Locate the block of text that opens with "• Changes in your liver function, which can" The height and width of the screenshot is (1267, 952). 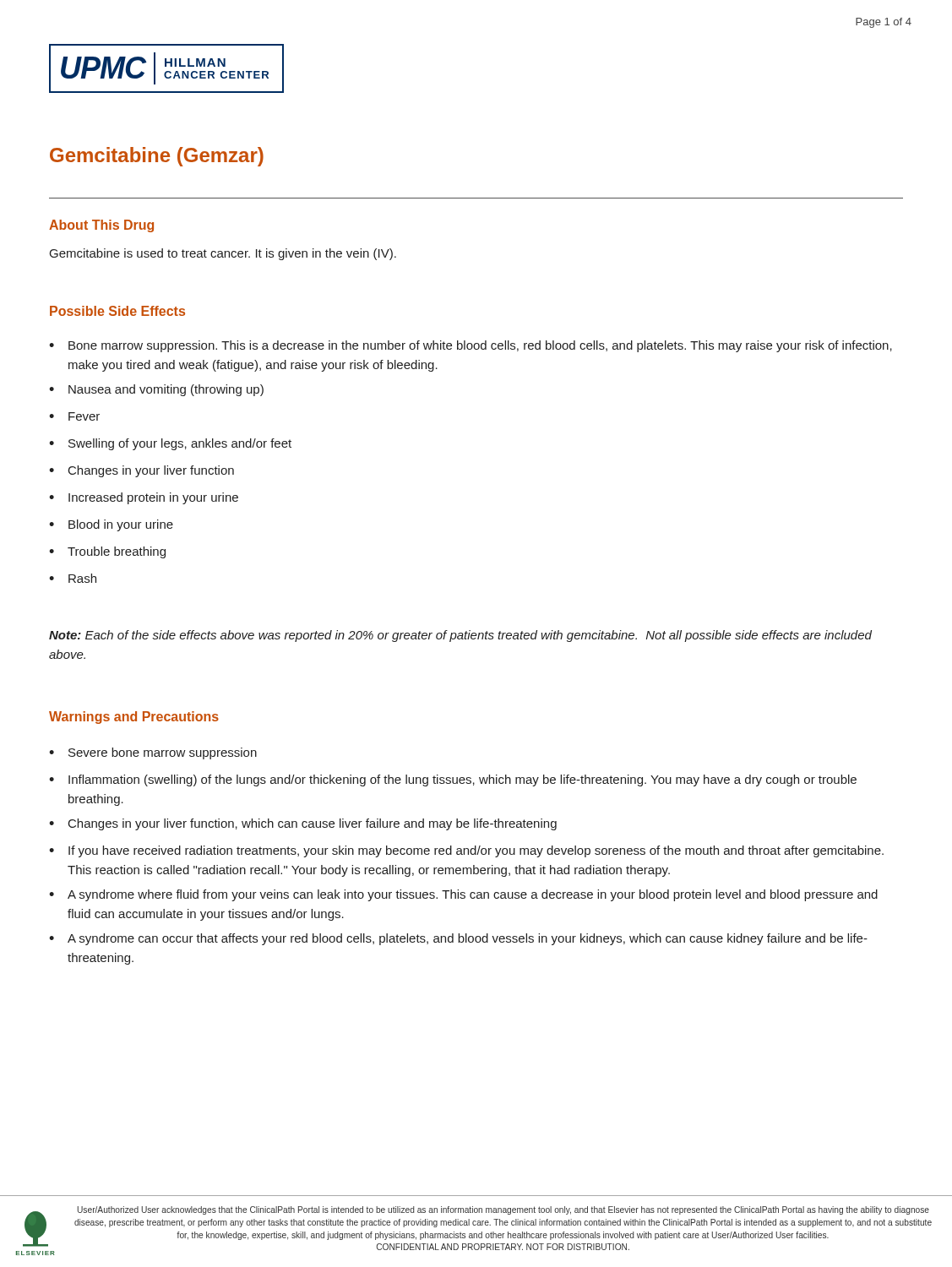coord(303,825)
